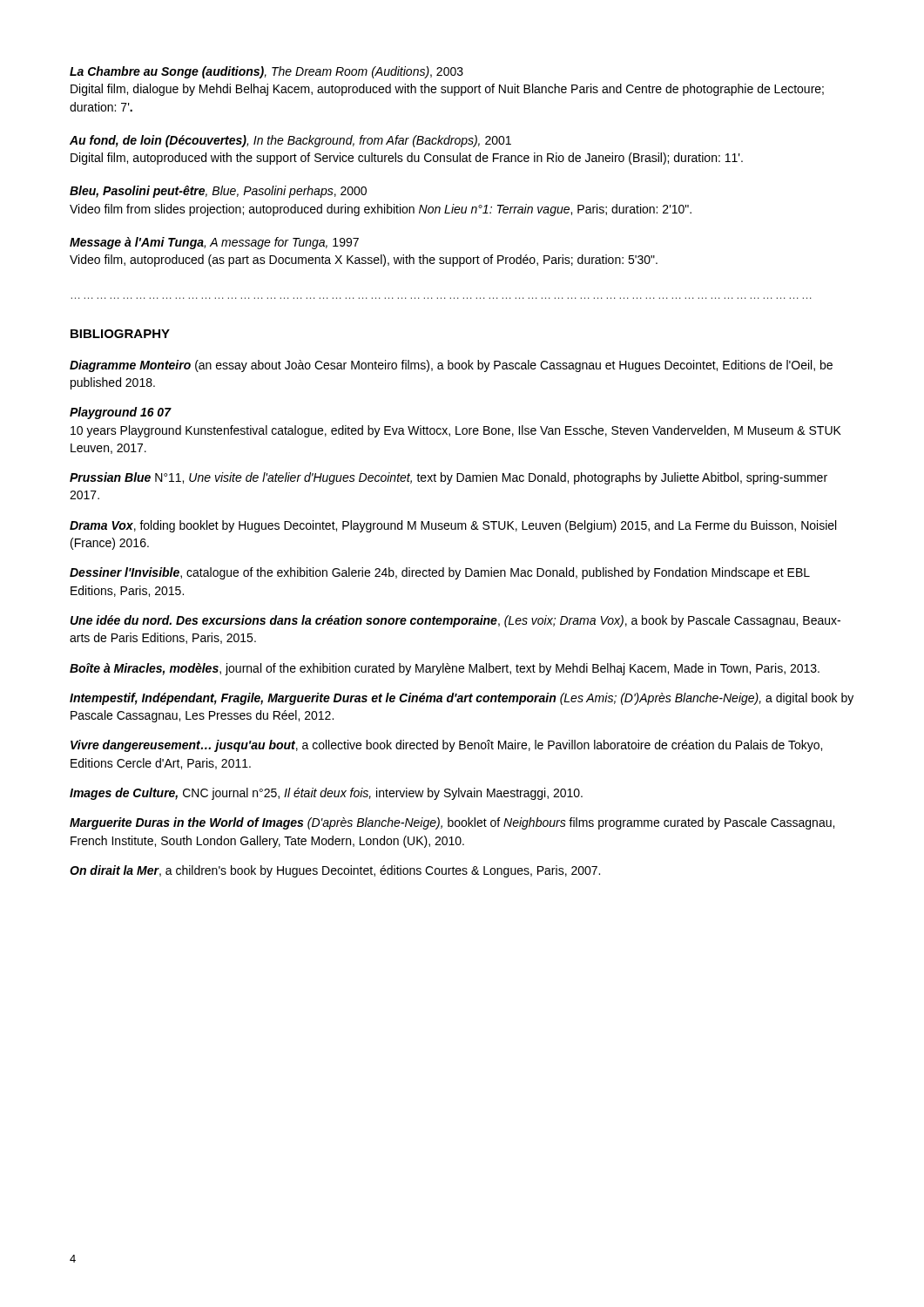Point to the block starting "On dirait la Mer,"
Screen dimensions: 1307x924
[336, 870]
